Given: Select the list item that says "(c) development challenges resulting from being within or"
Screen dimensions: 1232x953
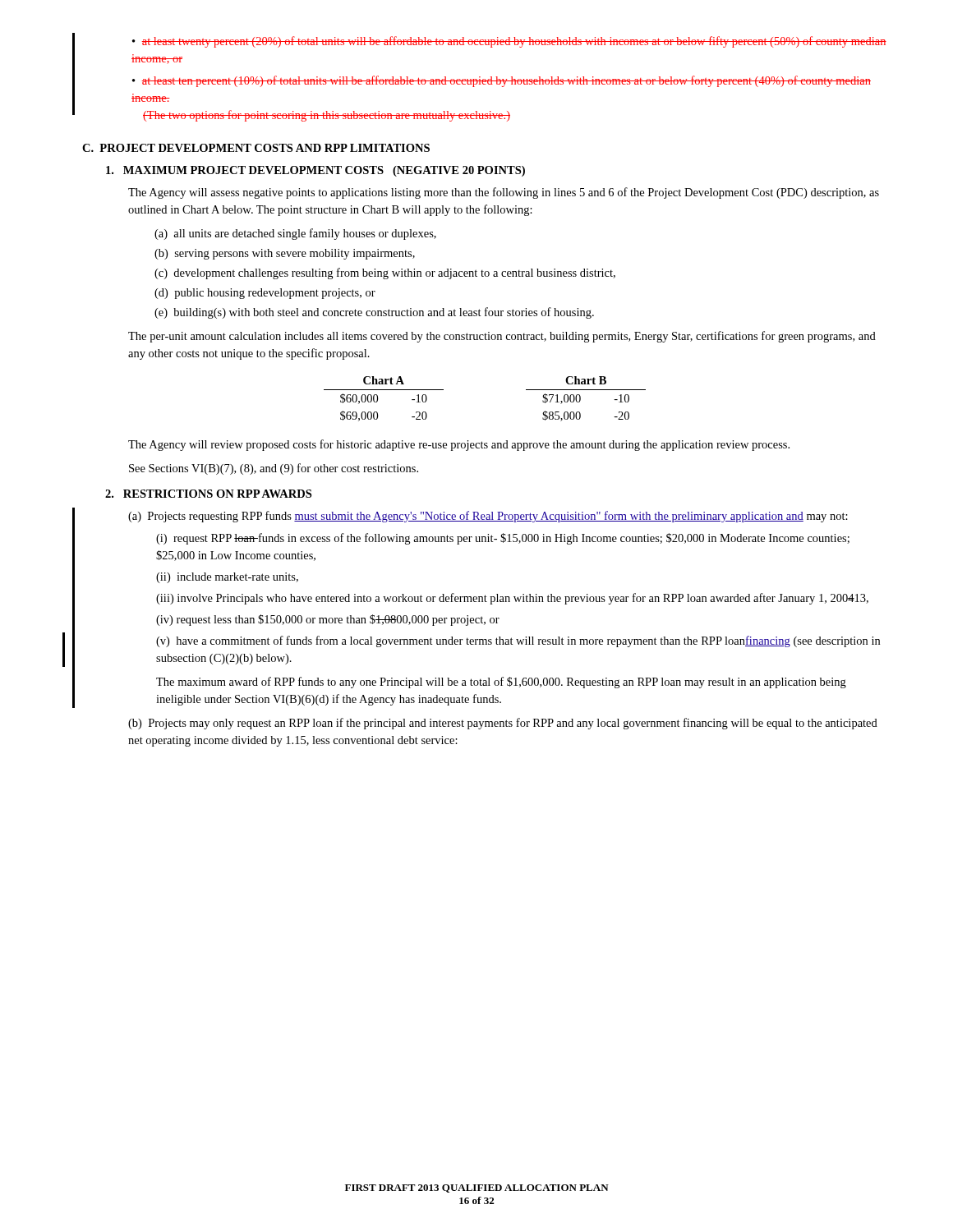Looking at the screenshot, I should point(385,273).
